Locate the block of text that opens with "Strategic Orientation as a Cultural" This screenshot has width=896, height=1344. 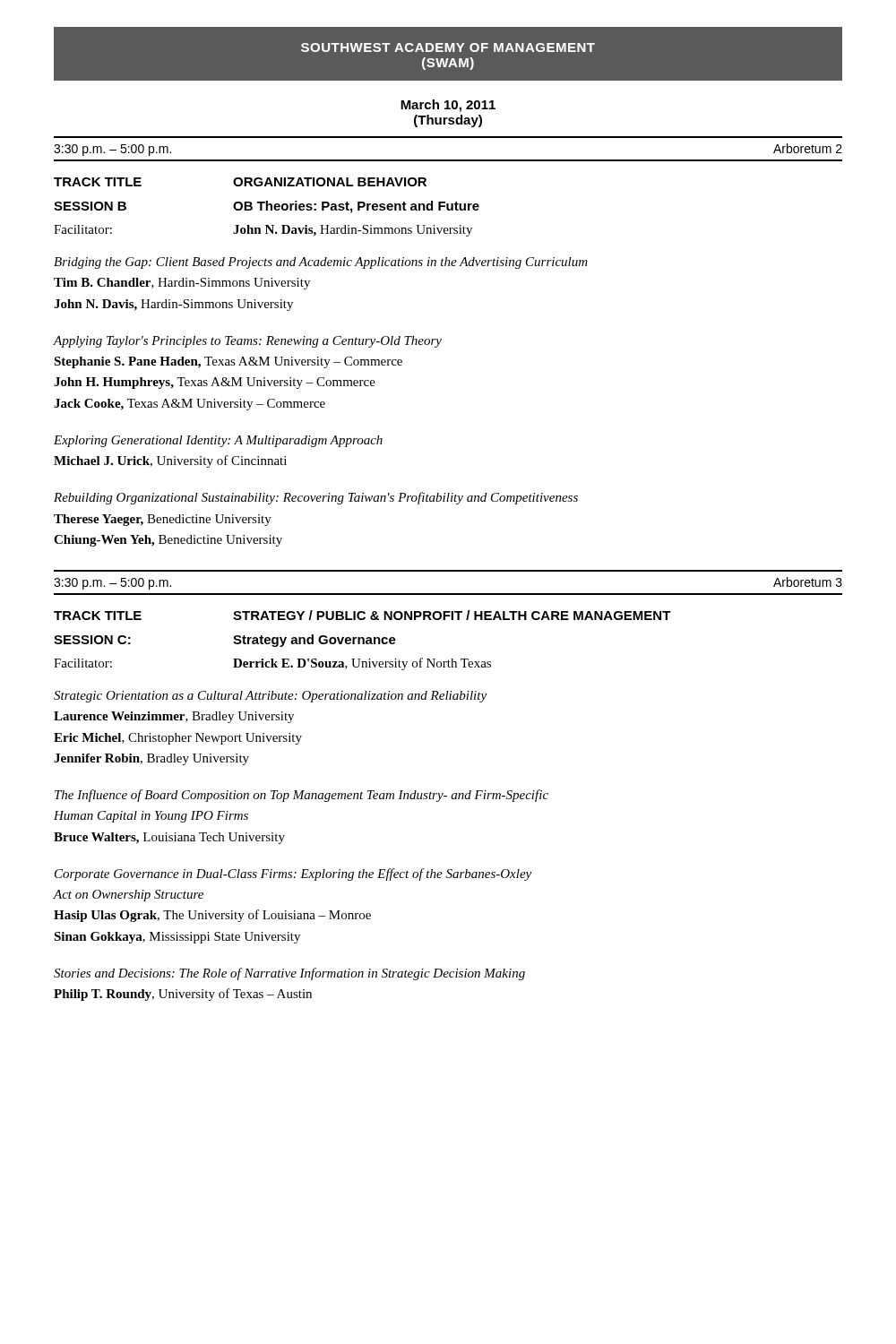click(270, 697)
